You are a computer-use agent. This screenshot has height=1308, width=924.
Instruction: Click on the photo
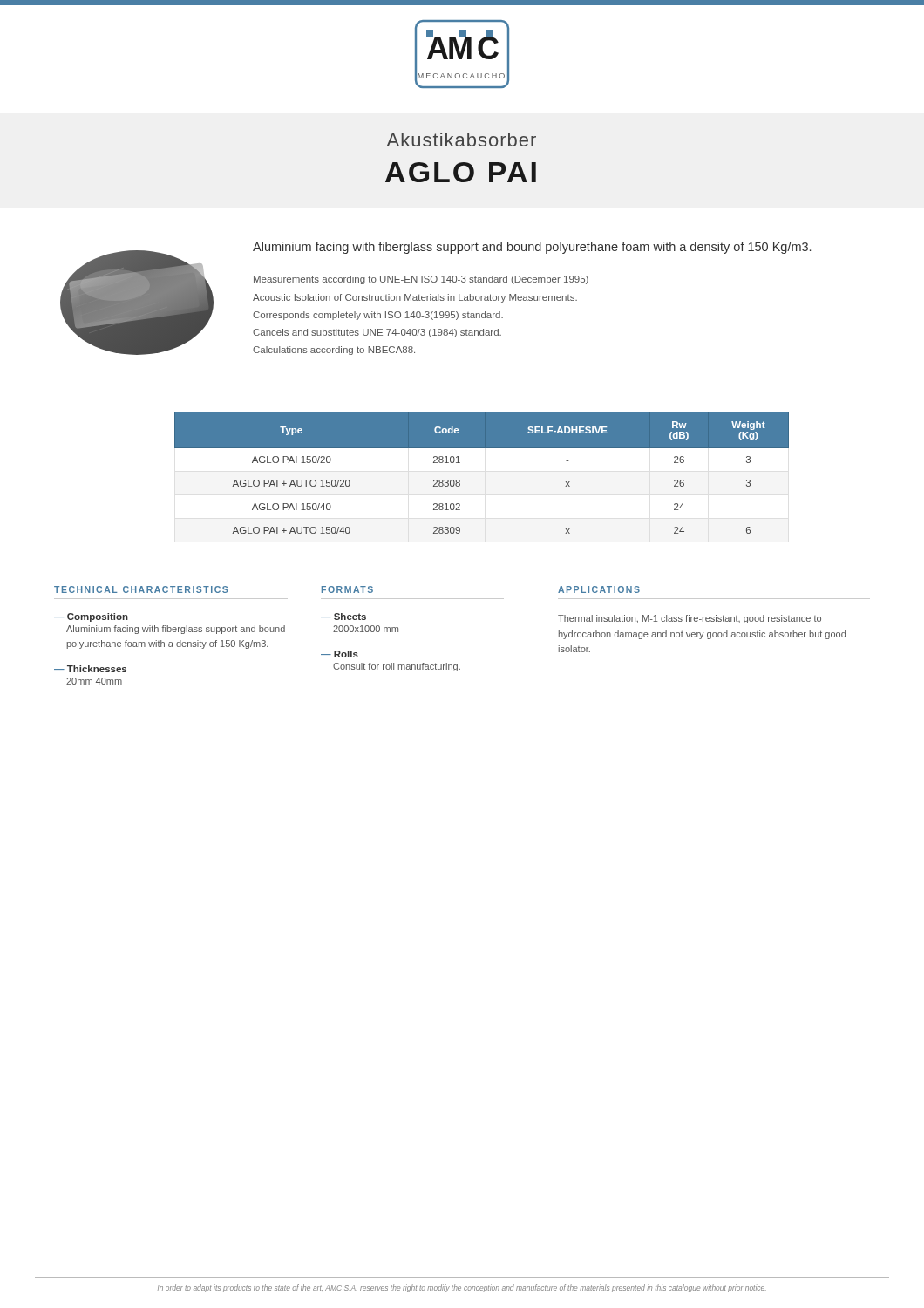point(137,297)
